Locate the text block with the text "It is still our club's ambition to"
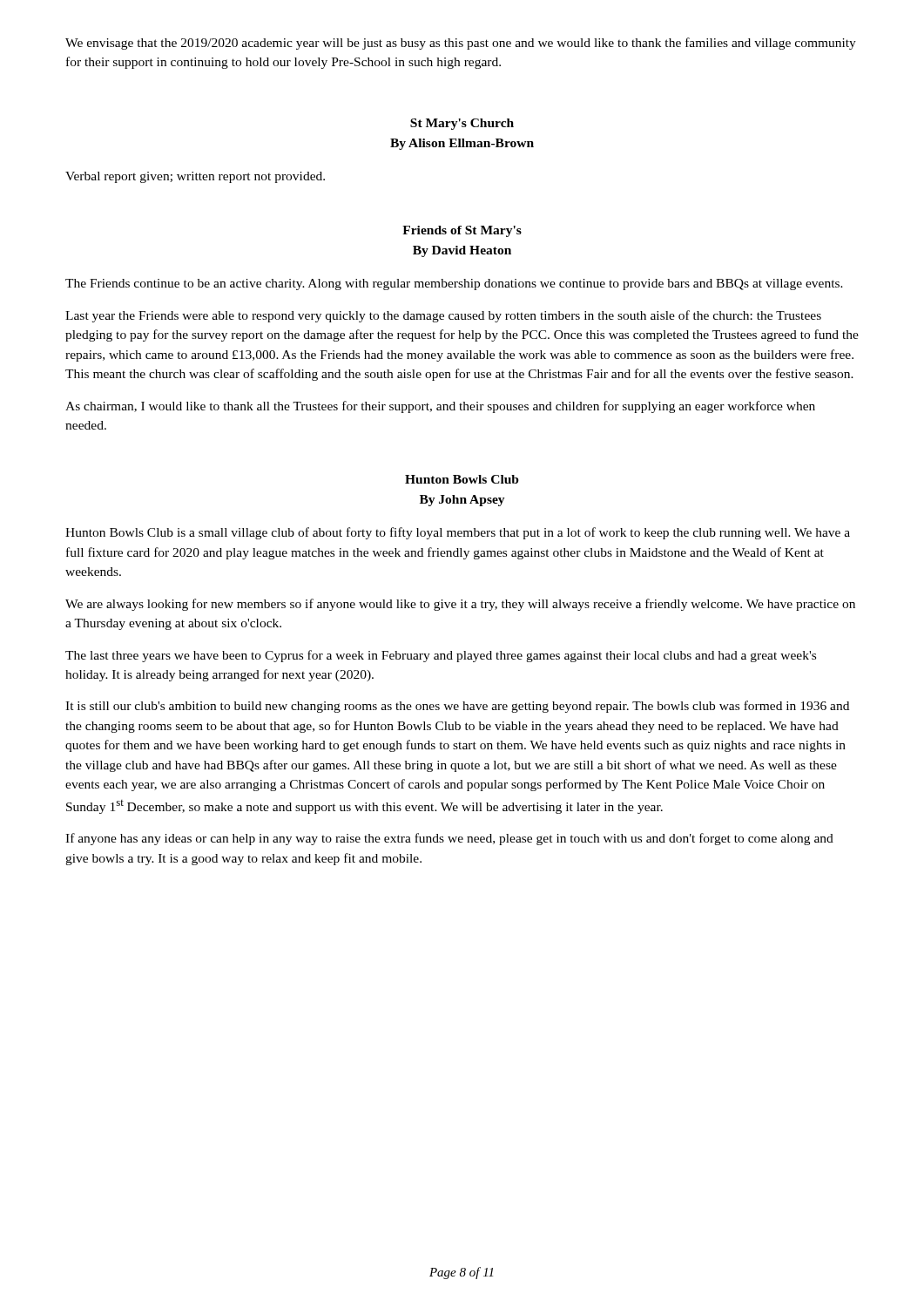 (x=457, y=756)
